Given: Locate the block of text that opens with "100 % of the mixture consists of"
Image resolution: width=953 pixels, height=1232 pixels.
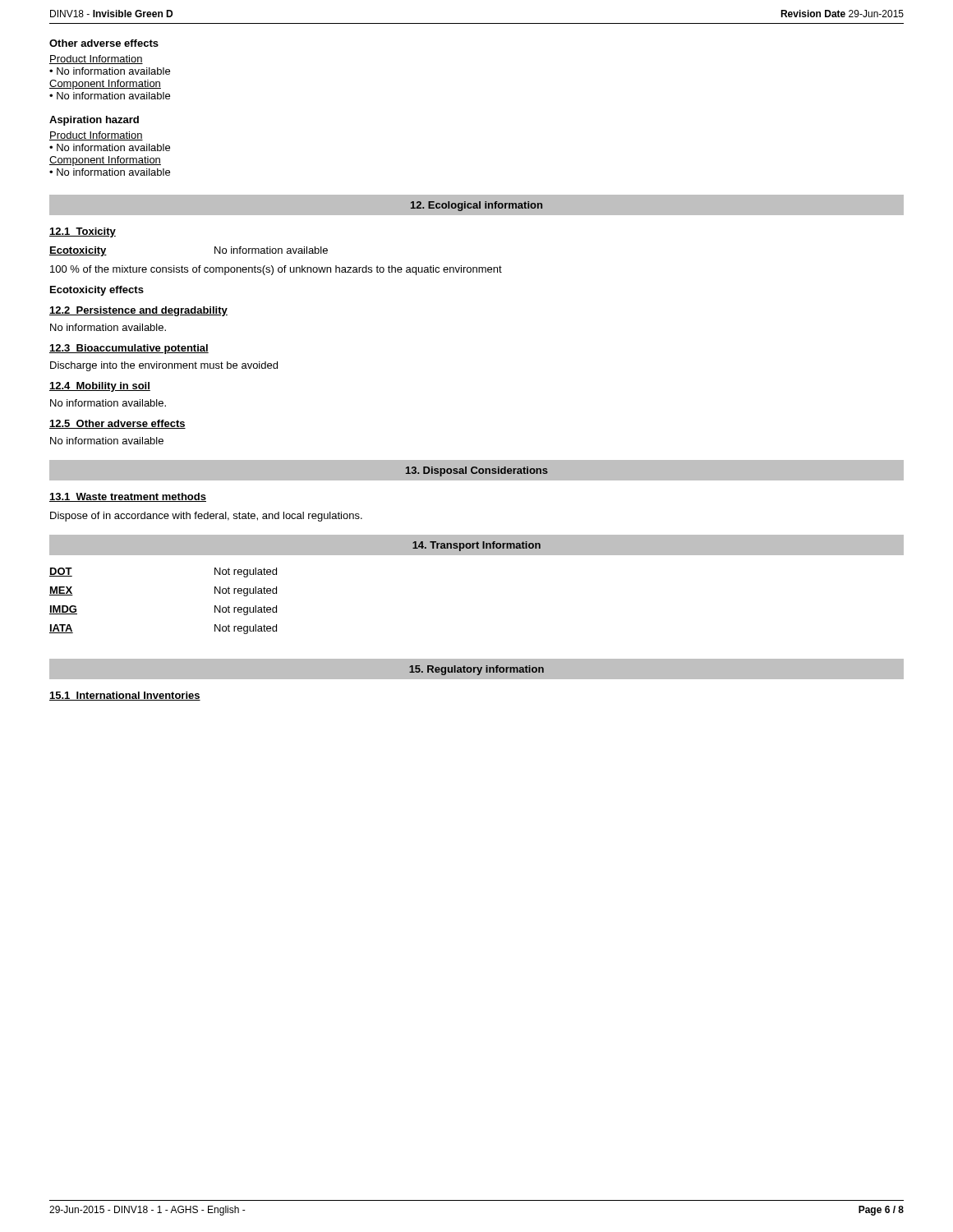Looking at the screenshot, I should 275,269.
